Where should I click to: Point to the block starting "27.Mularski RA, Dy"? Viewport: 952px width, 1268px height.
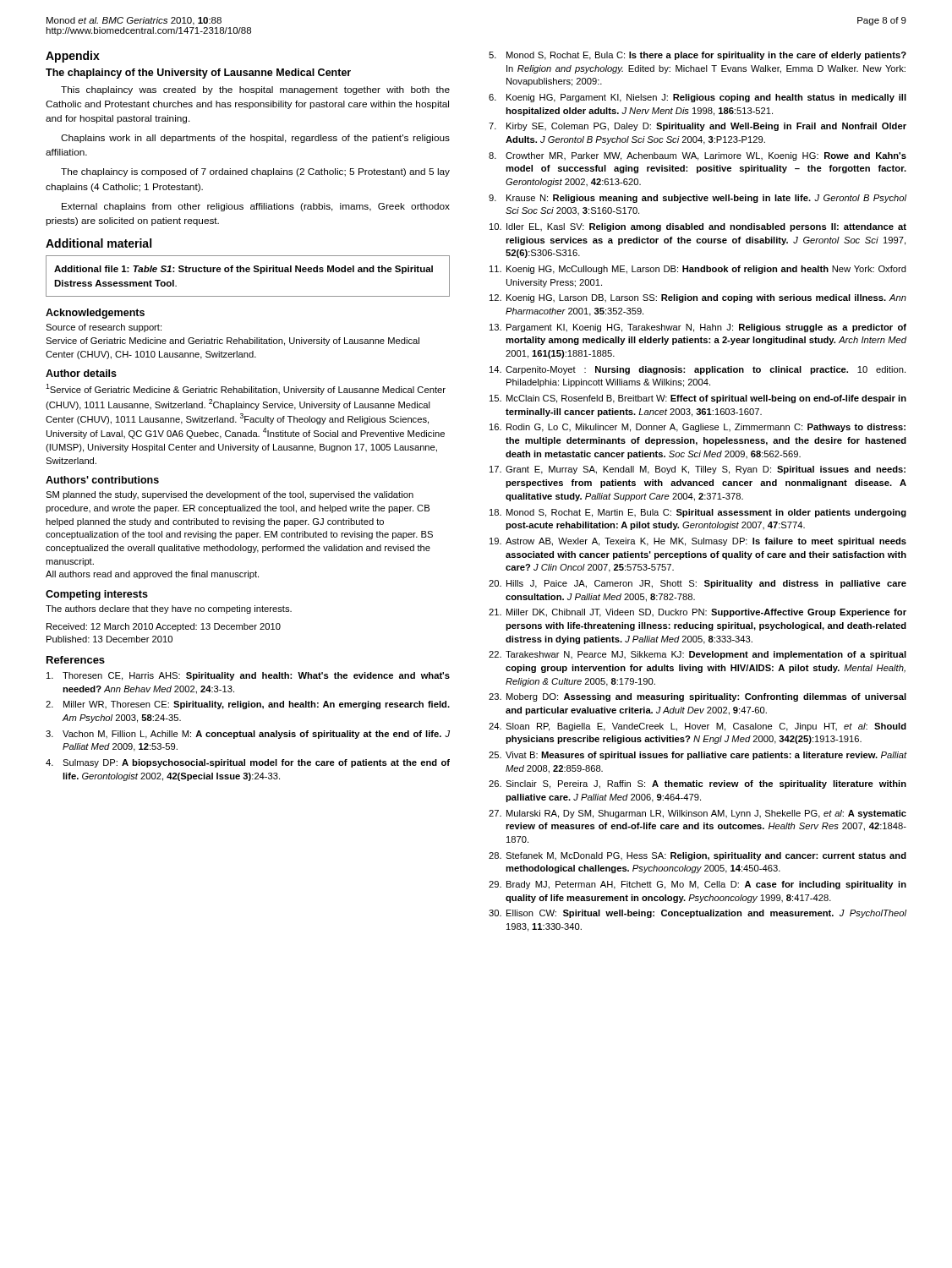click(697, 827)
